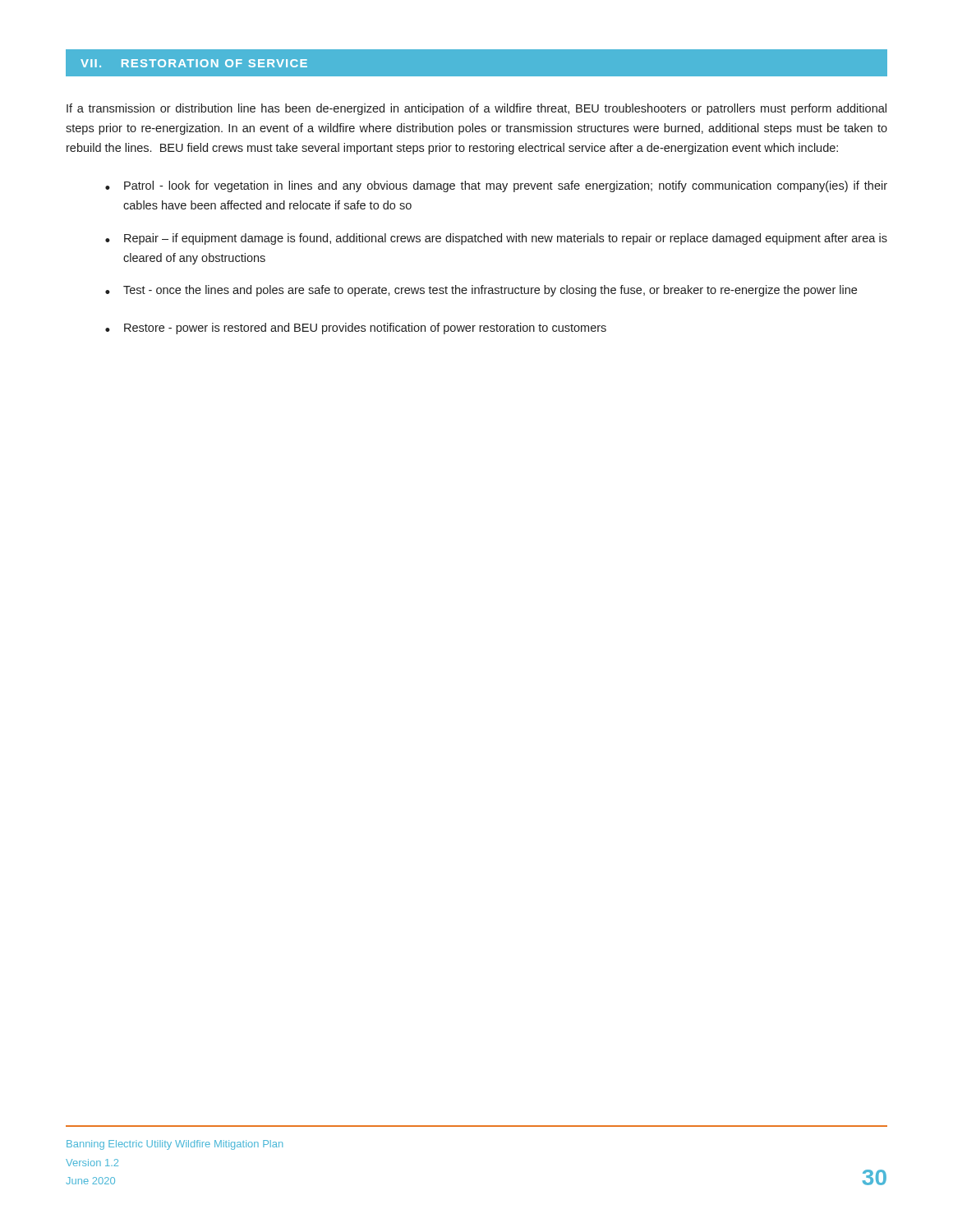This screenshot has width=953, height=1232.
Task: Point to the block beginning "• Test - once the"
Action: point(493,293)
